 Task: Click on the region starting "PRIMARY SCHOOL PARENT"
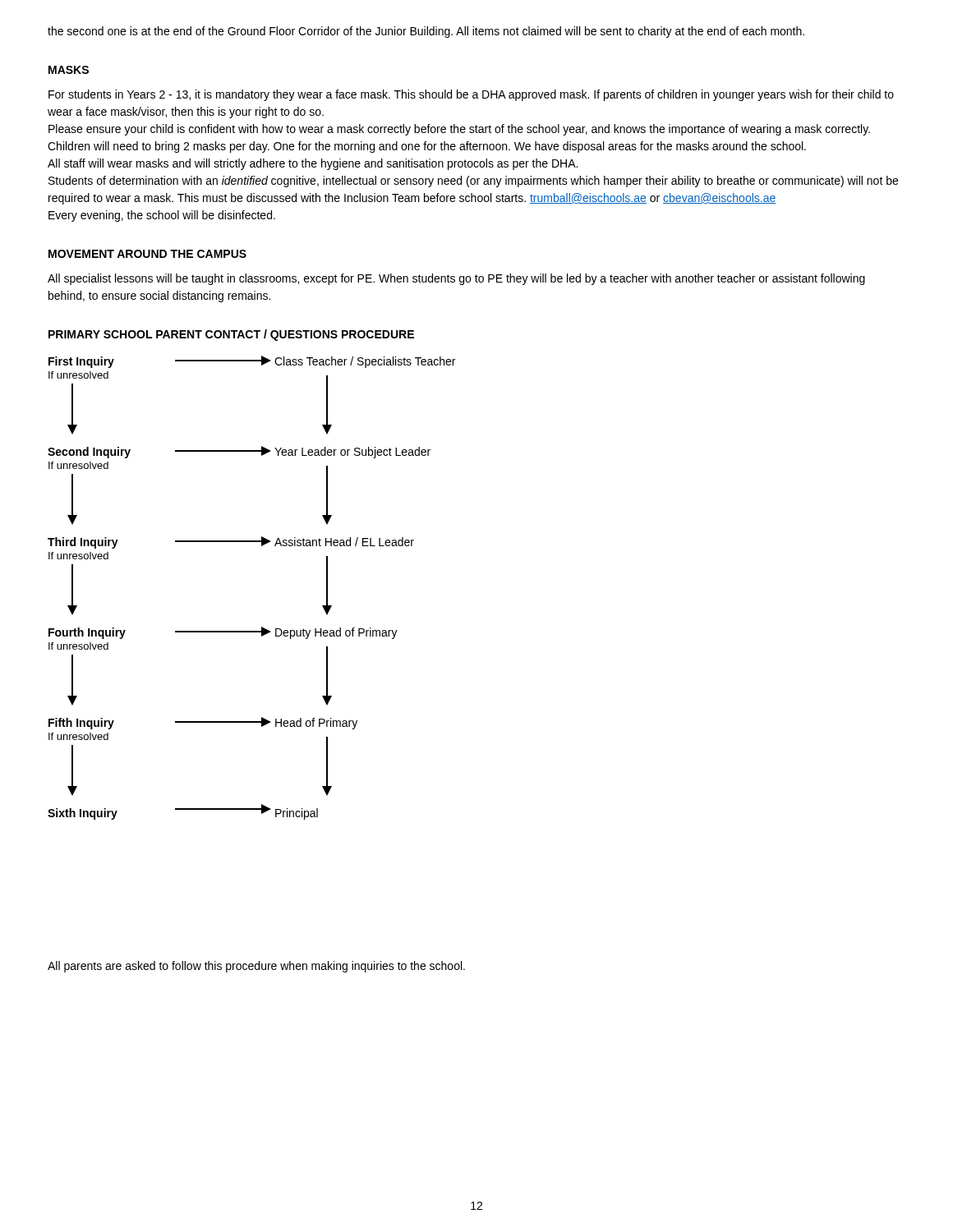231,334
